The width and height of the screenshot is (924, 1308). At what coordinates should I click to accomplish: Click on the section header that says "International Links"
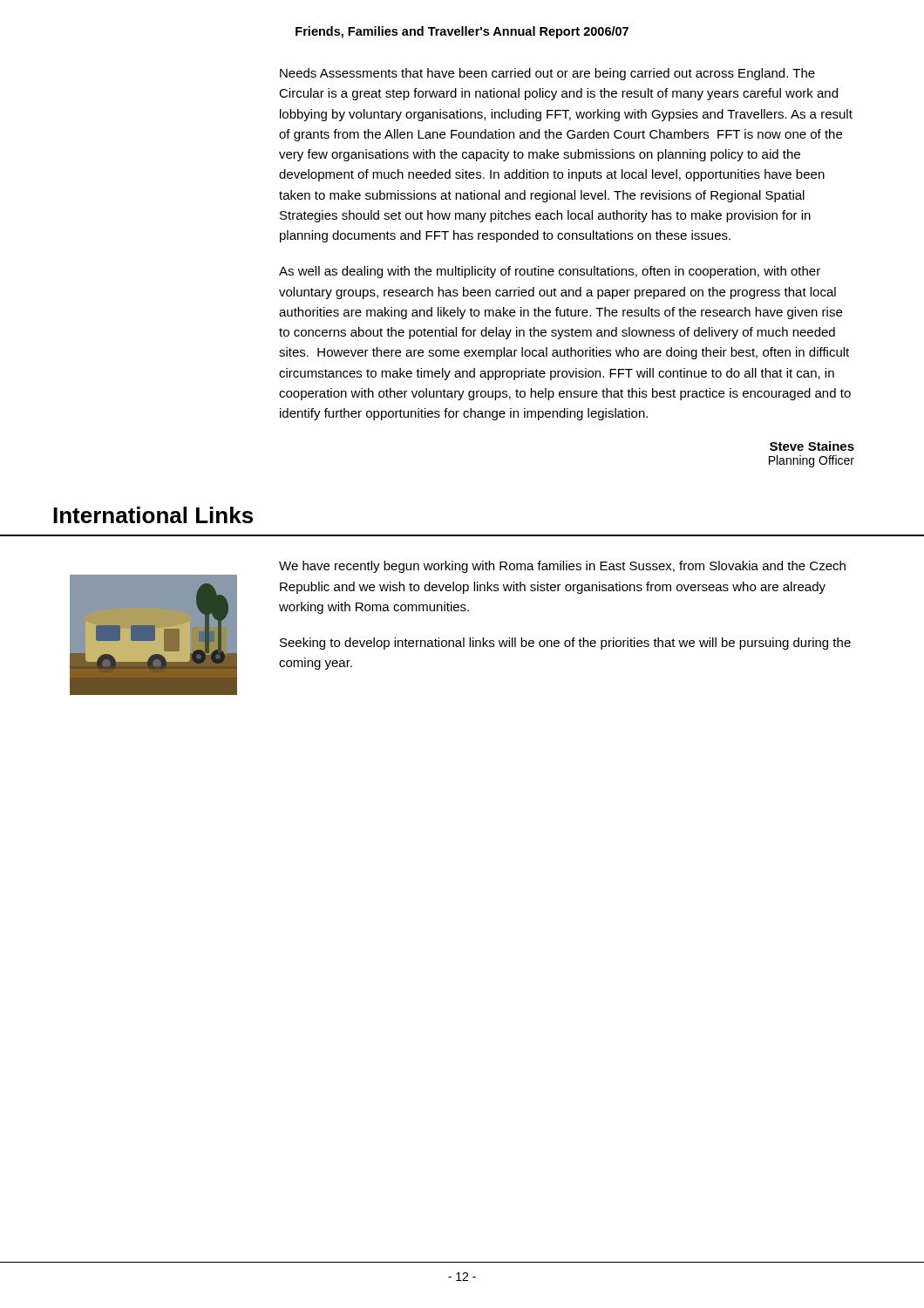[153, 515]
